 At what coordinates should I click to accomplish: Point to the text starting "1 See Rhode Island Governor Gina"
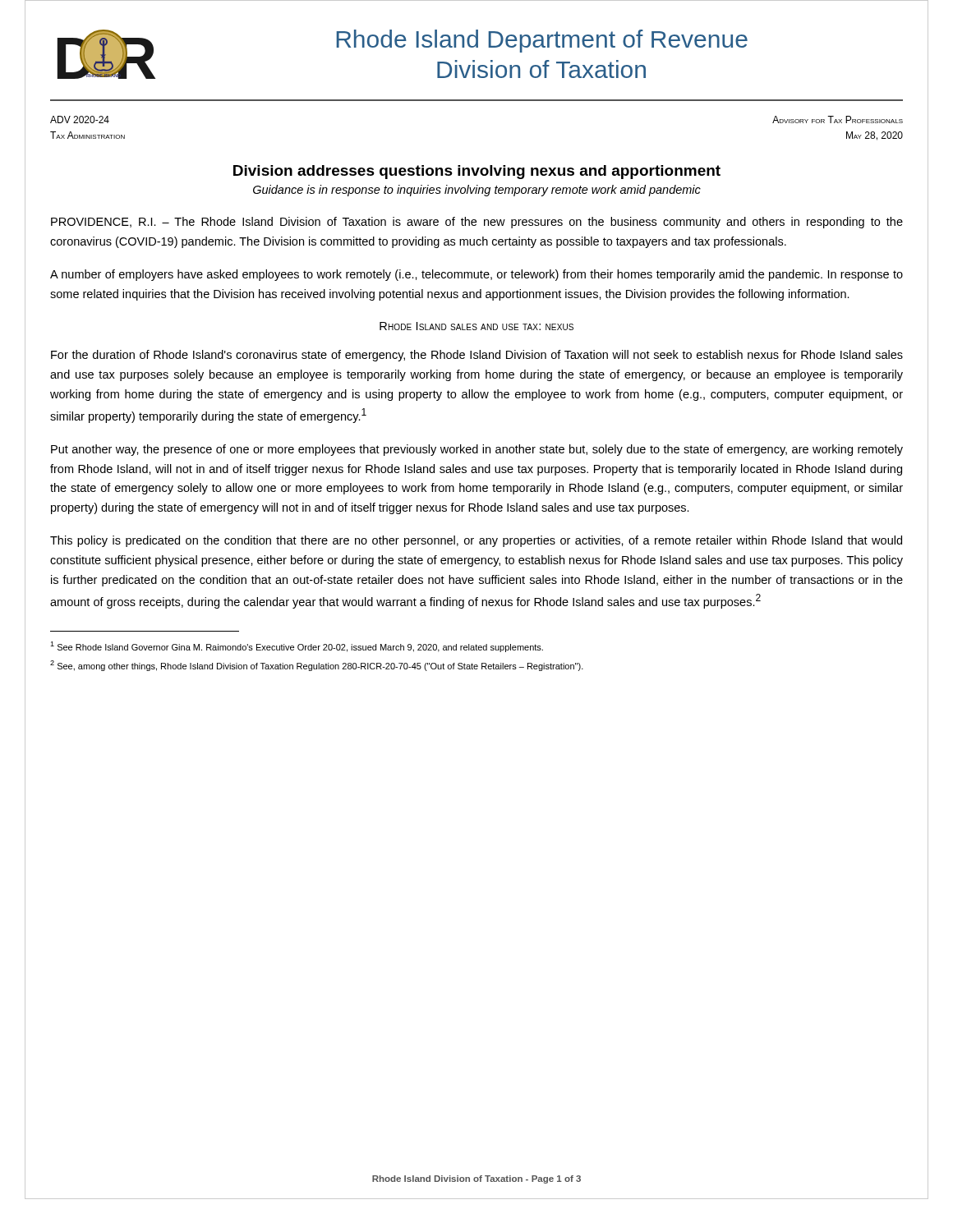coord(297,646)
